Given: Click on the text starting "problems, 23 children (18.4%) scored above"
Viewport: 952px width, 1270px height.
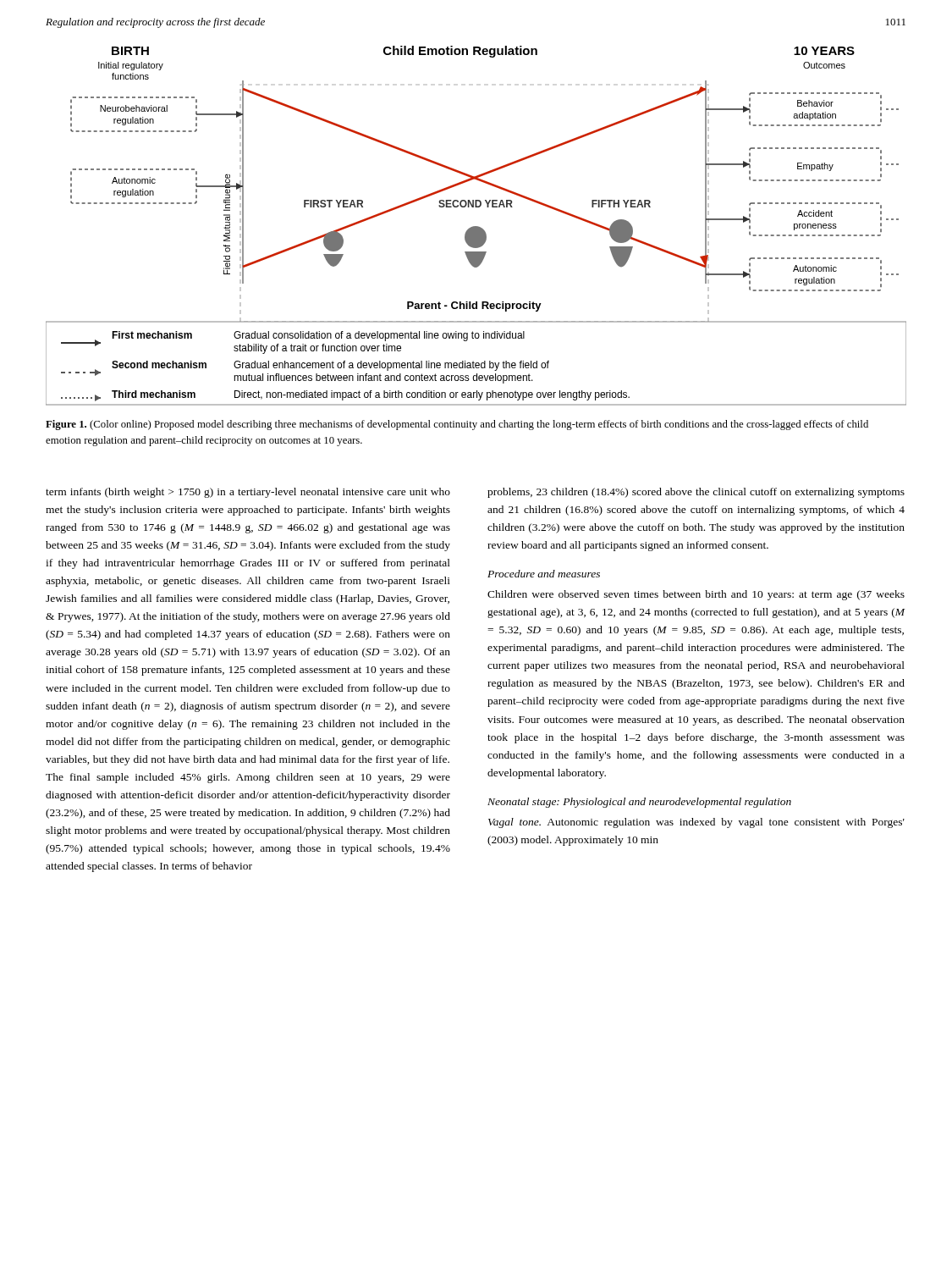Looking at the screenshot, I should coord(696,518).
